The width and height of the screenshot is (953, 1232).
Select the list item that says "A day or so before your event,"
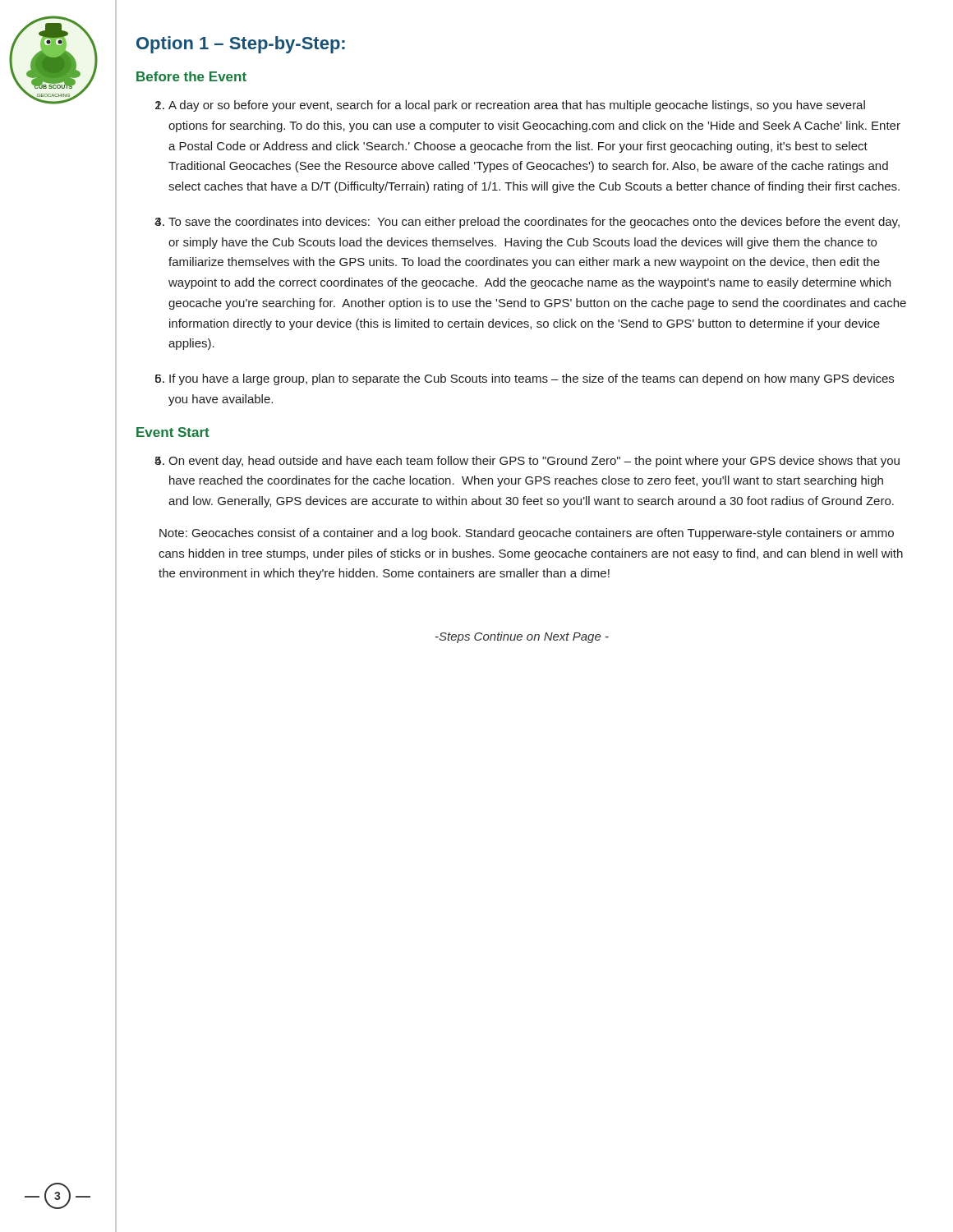[x=538, y=146]
